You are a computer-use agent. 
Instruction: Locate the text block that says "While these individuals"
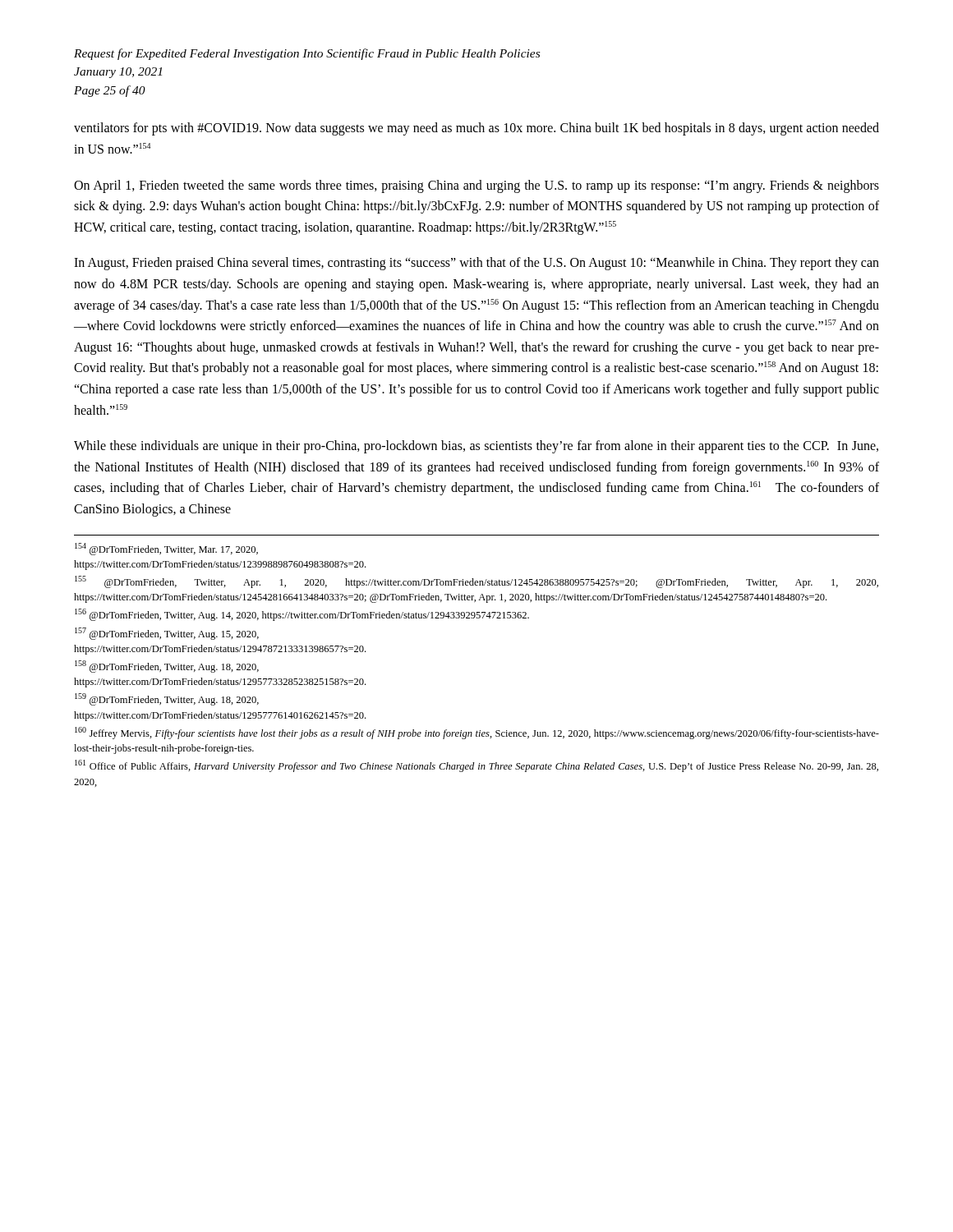pos(476,477)
